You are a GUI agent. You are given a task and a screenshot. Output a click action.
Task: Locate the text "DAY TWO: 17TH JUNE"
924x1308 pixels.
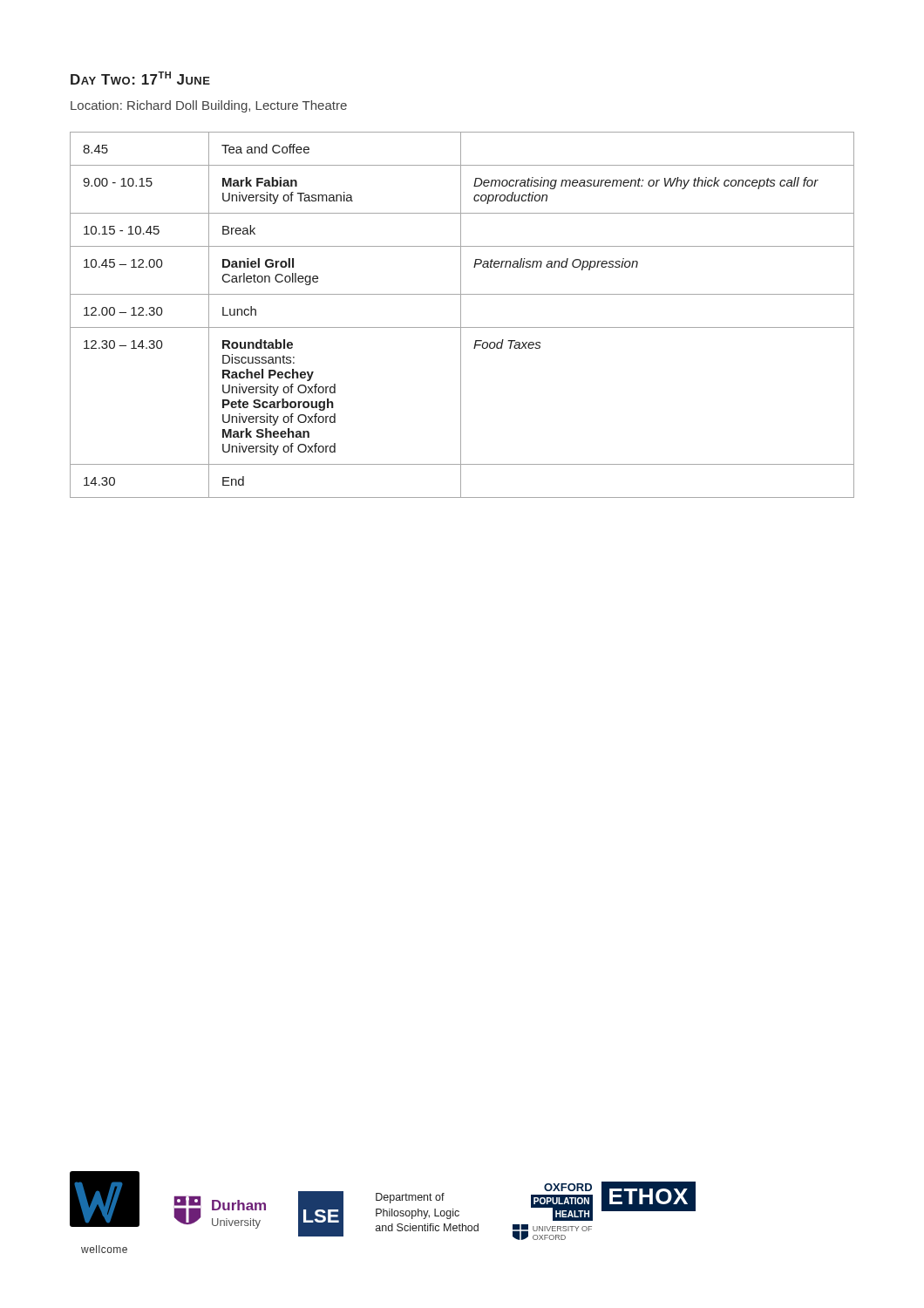[x=140, y=79]
